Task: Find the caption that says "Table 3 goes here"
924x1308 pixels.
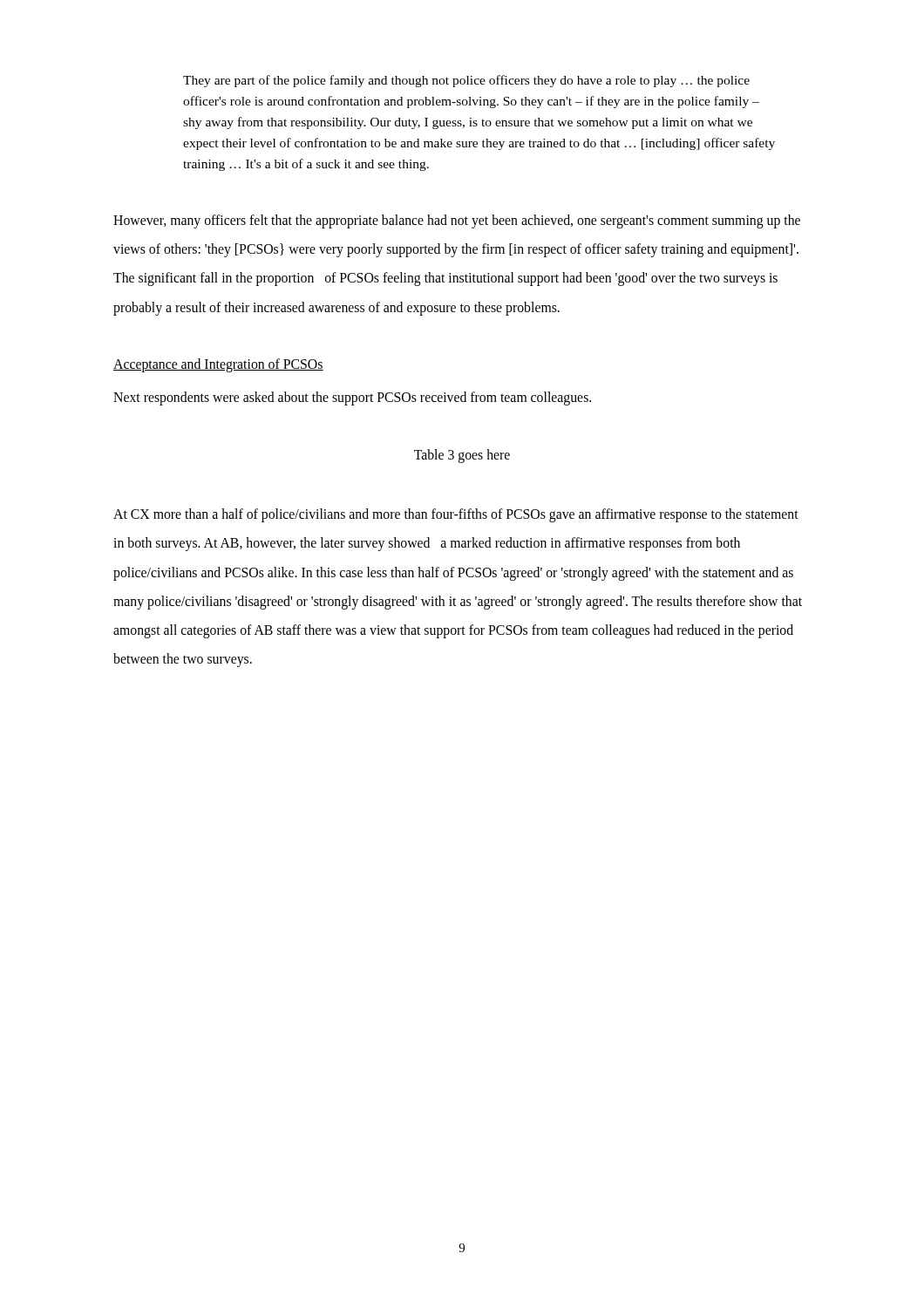Action: click(x=462, y=454)
